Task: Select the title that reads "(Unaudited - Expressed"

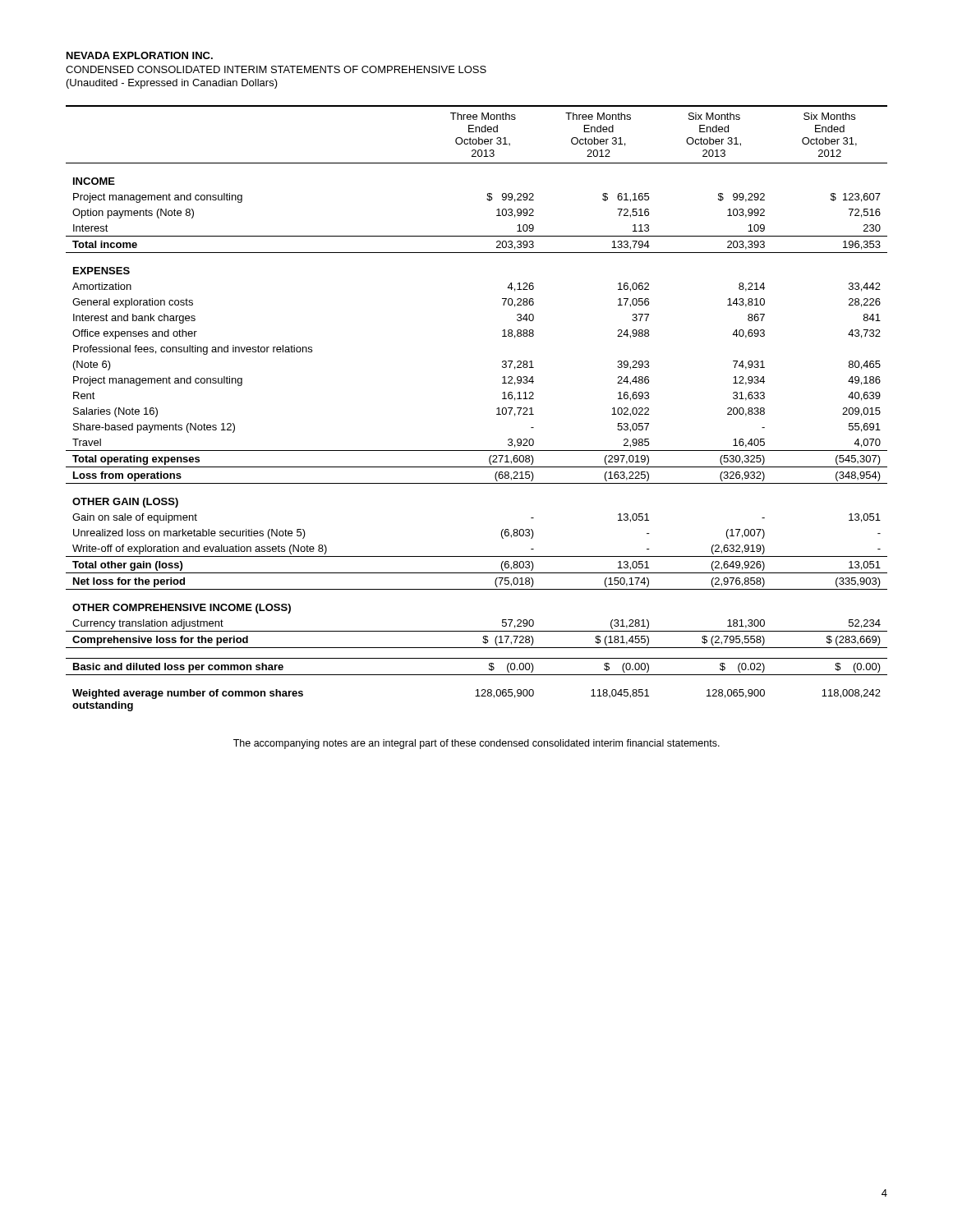Action: coord(172,83)
